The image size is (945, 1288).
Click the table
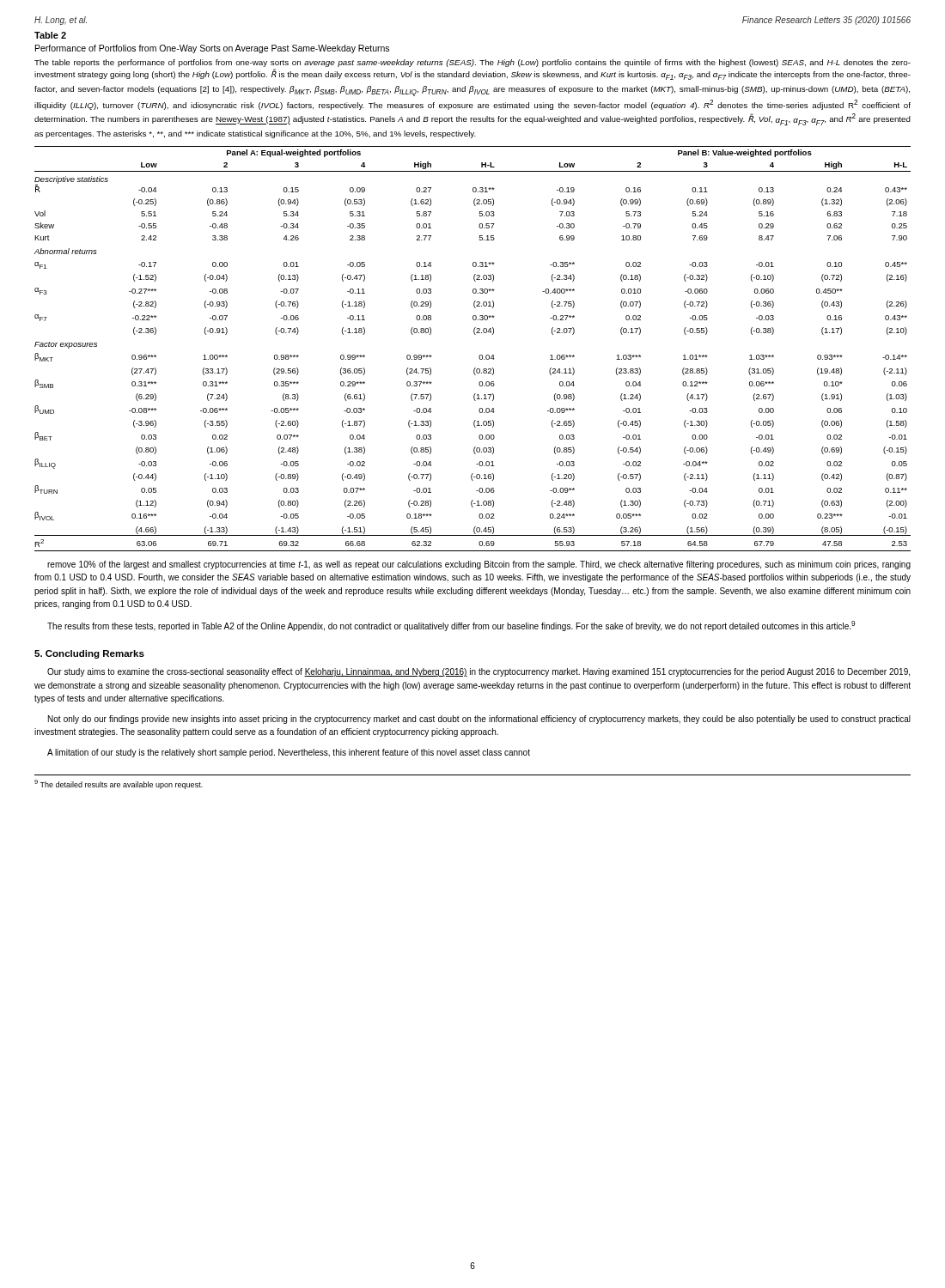(x=472, y=348)
